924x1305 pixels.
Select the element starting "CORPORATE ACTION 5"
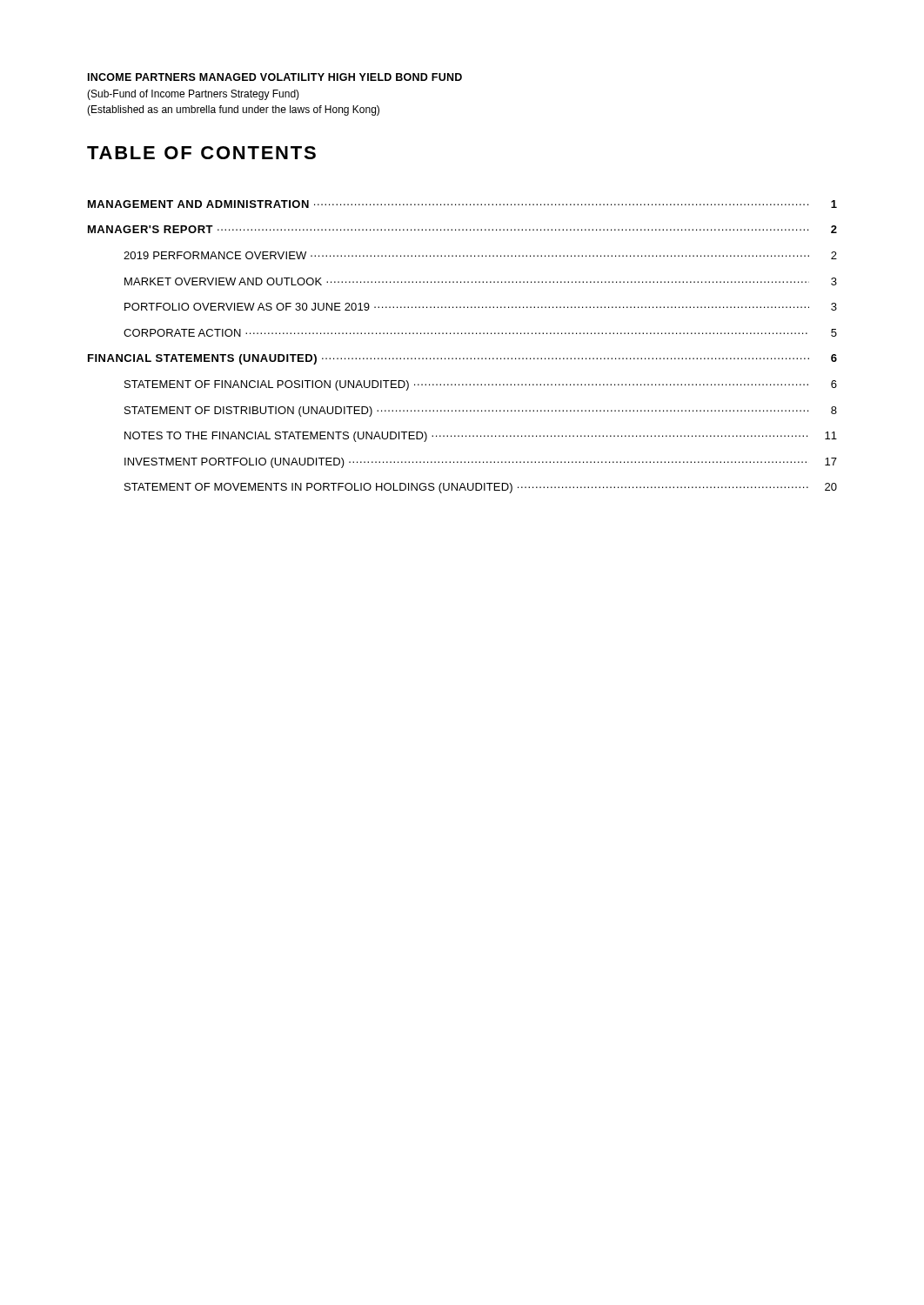point(462,333)
